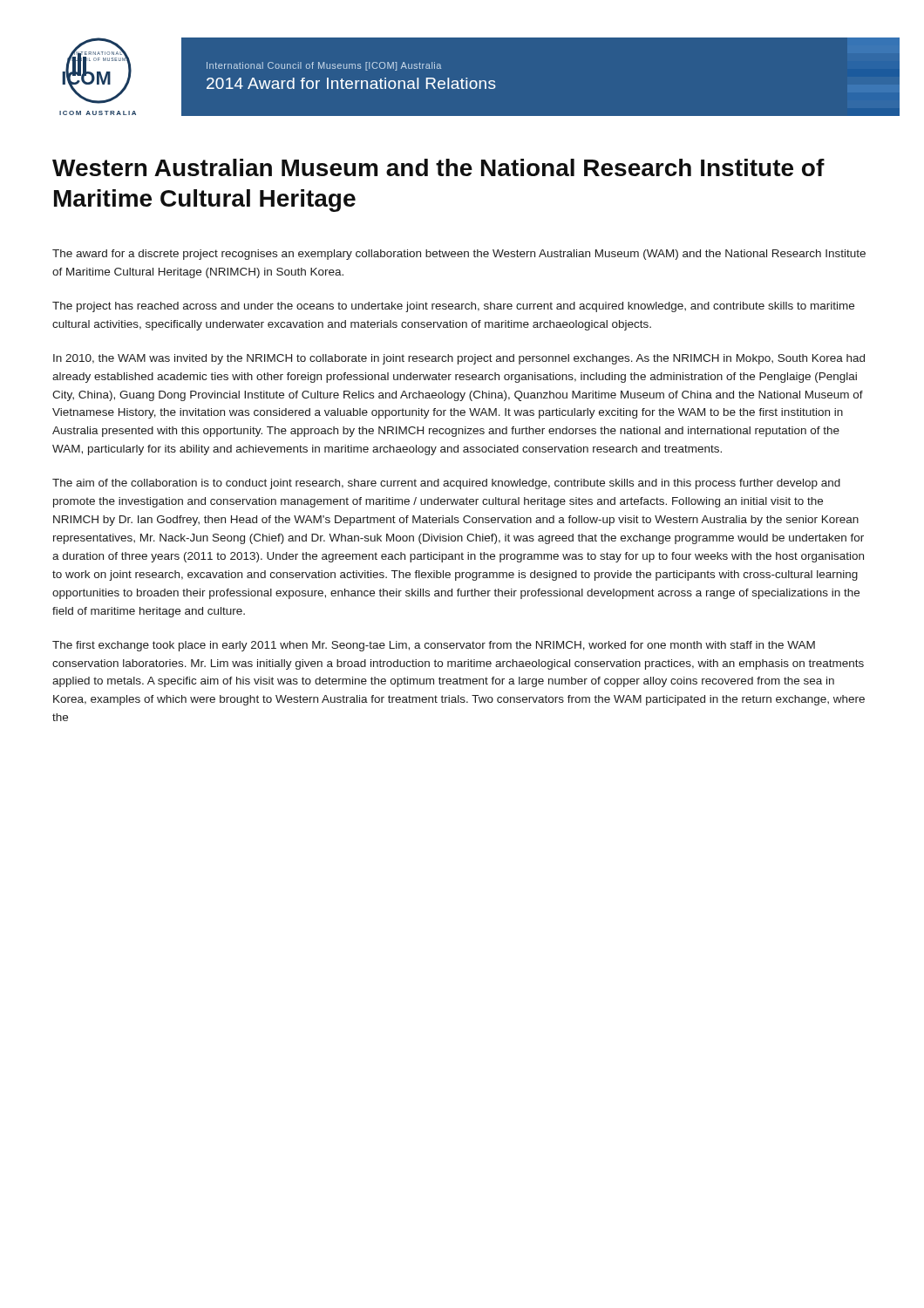Image resolution: width=924 pixels, height=1308 pixels.
Task: Select the text starting "The project has reached across"
Action: click(x=462, y=315)
